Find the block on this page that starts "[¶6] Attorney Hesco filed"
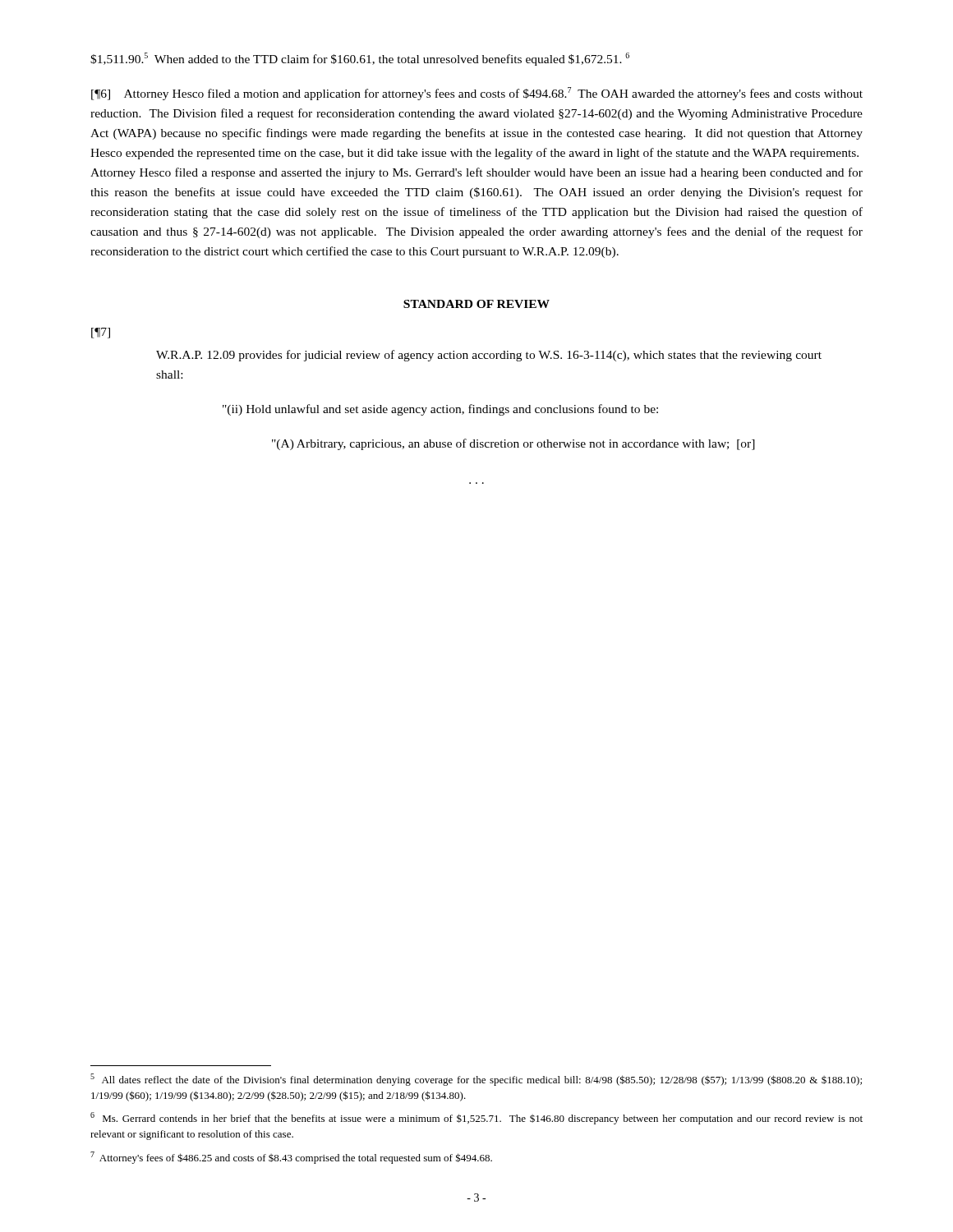Viewport: 953px width, 1232px height. 476,172
